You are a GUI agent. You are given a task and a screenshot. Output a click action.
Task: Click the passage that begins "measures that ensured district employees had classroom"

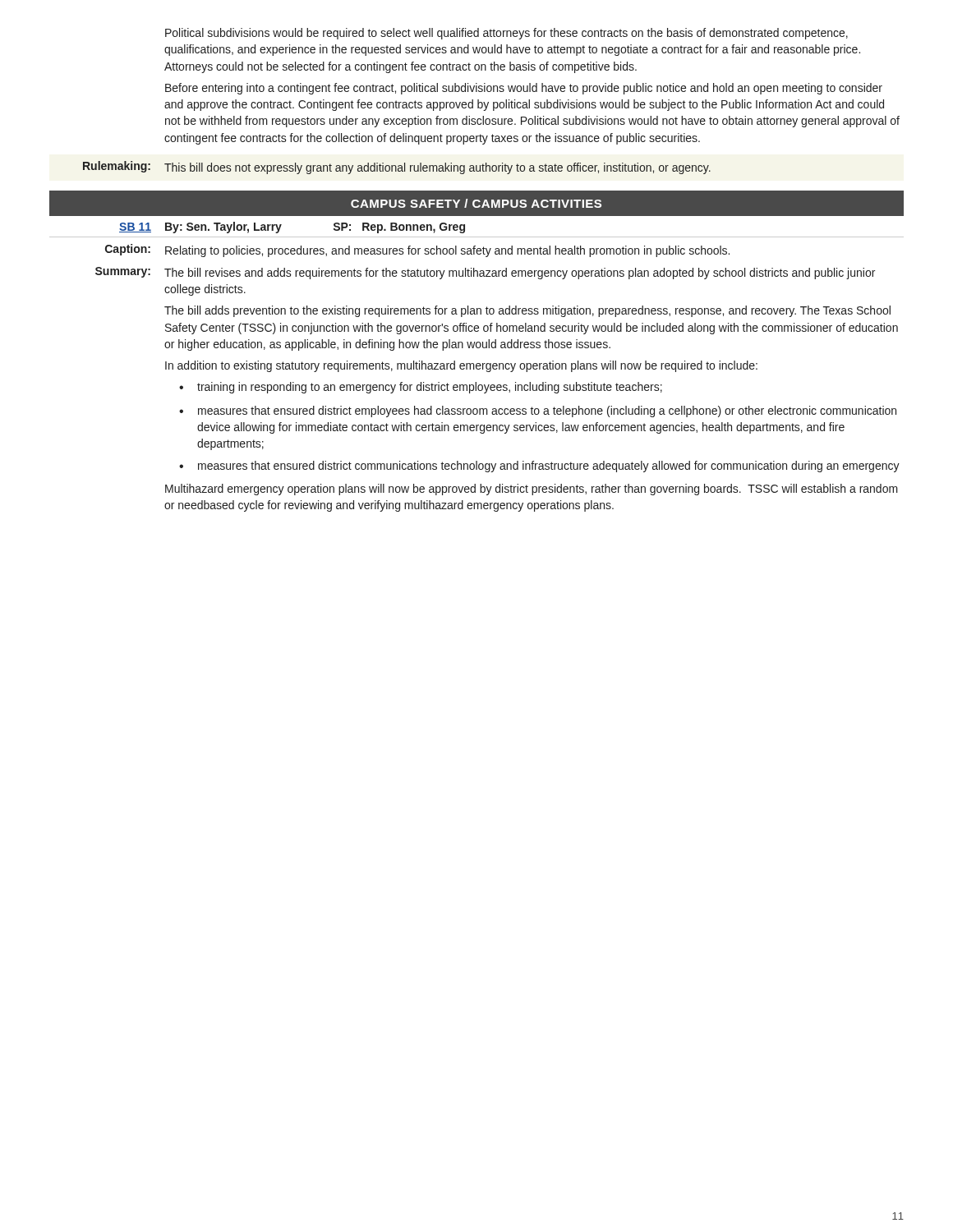550,427
